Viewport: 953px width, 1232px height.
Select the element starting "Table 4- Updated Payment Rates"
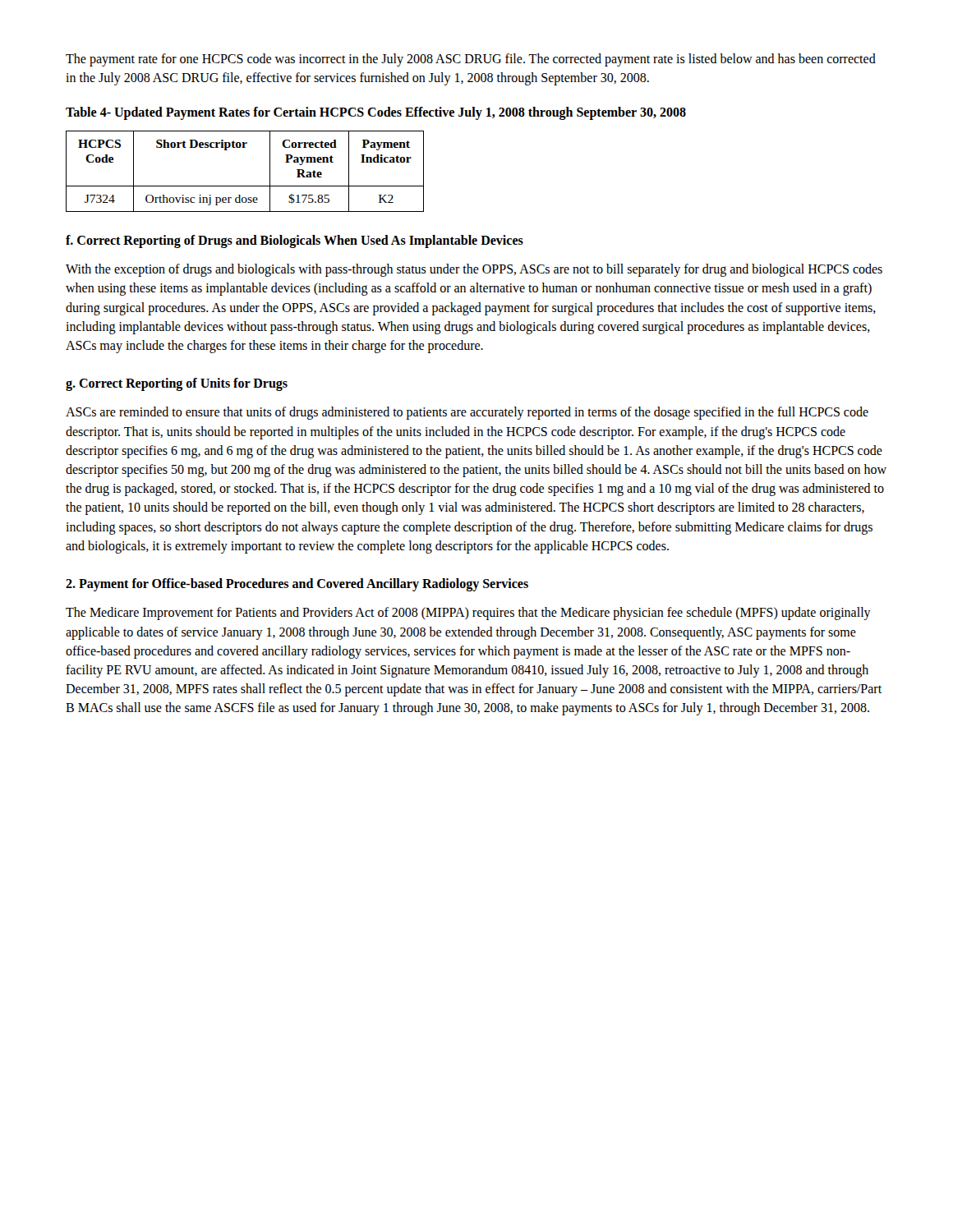pos(376,112)
